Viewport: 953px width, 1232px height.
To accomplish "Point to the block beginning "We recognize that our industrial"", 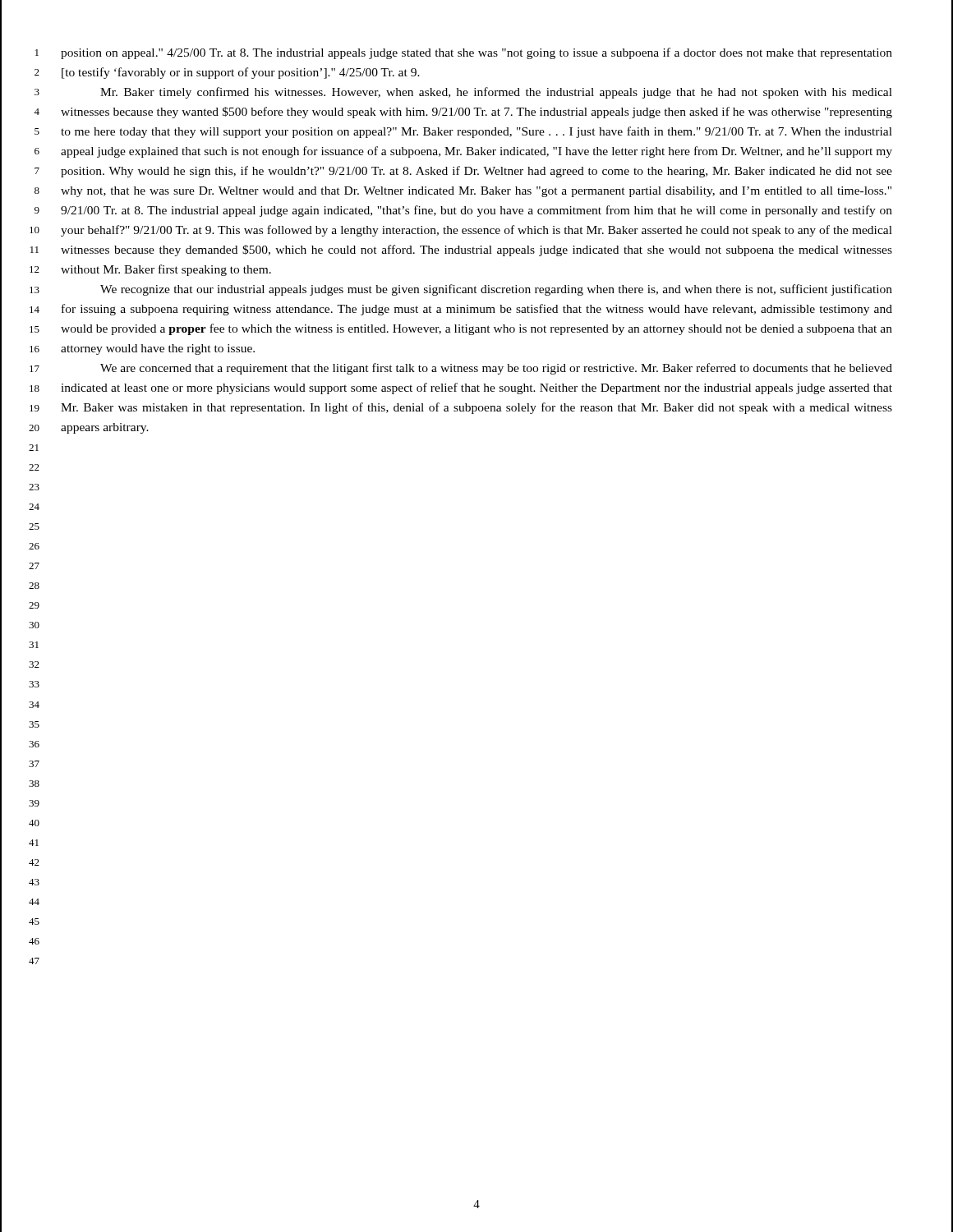I will click(476, 318).
